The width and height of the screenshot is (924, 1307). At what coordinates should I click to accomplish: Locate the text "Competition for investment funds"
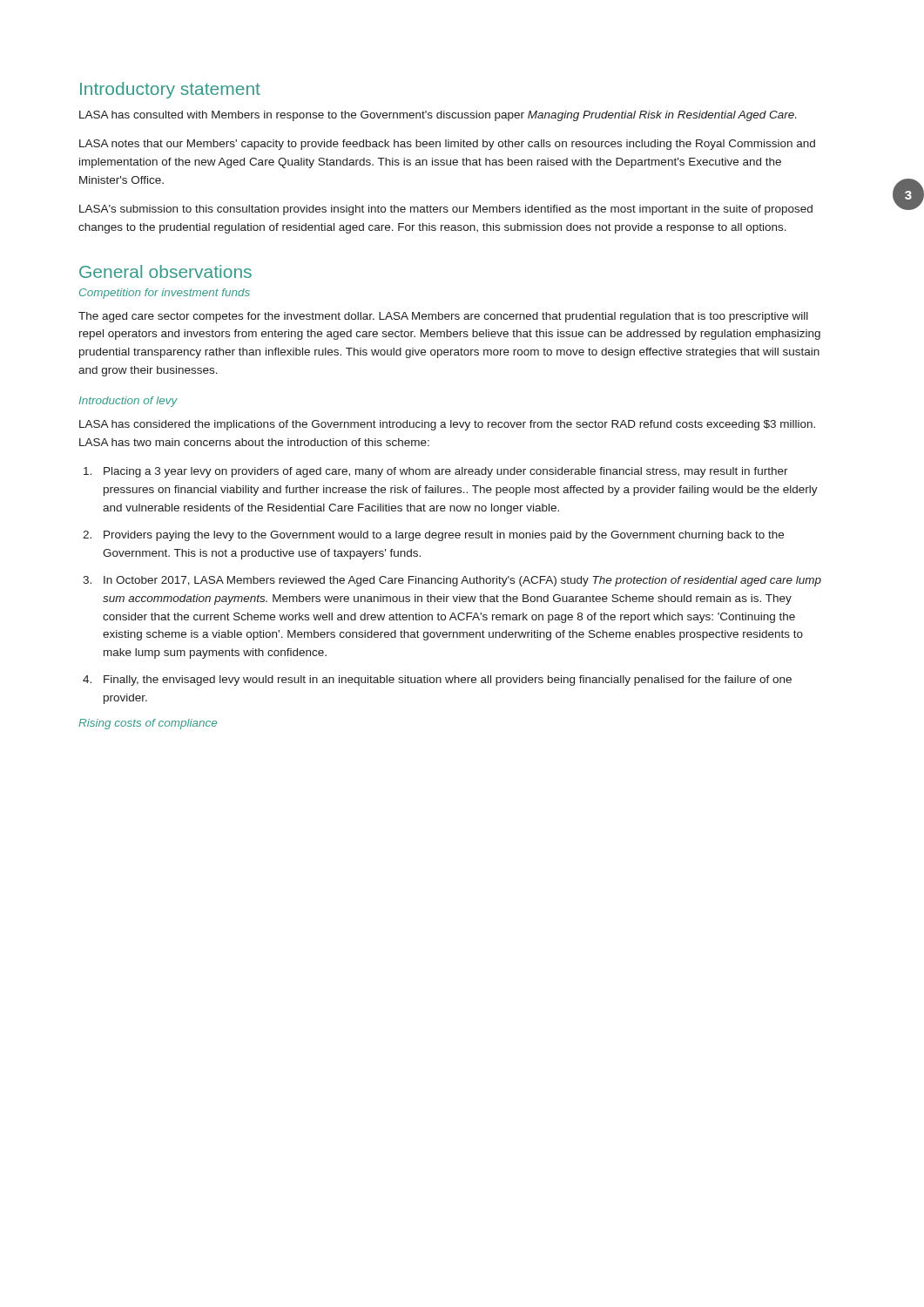tap(164, 292)
